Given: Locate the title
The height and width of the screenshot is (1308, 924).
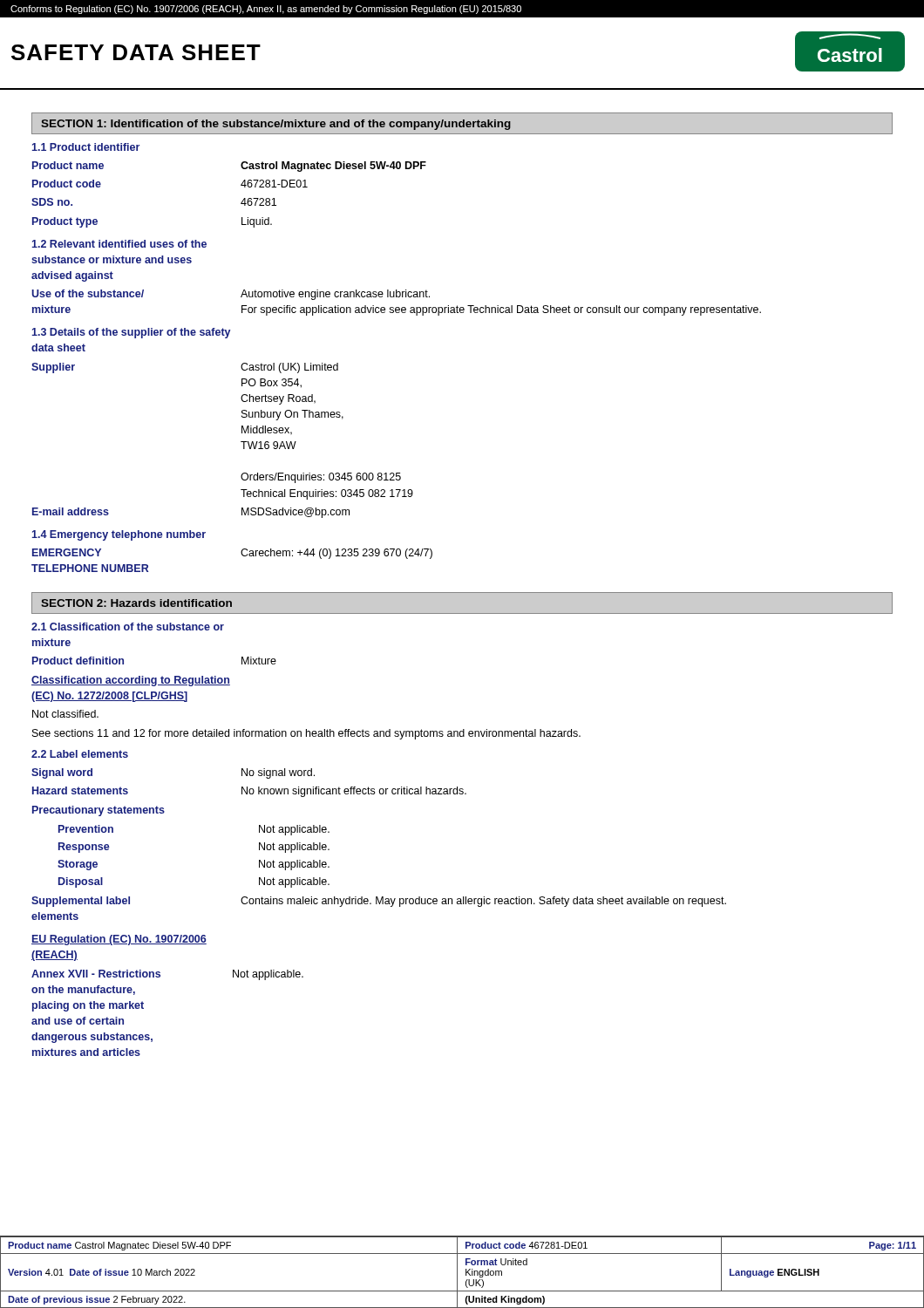Looking at the screenshot, I should click(136, 52).
